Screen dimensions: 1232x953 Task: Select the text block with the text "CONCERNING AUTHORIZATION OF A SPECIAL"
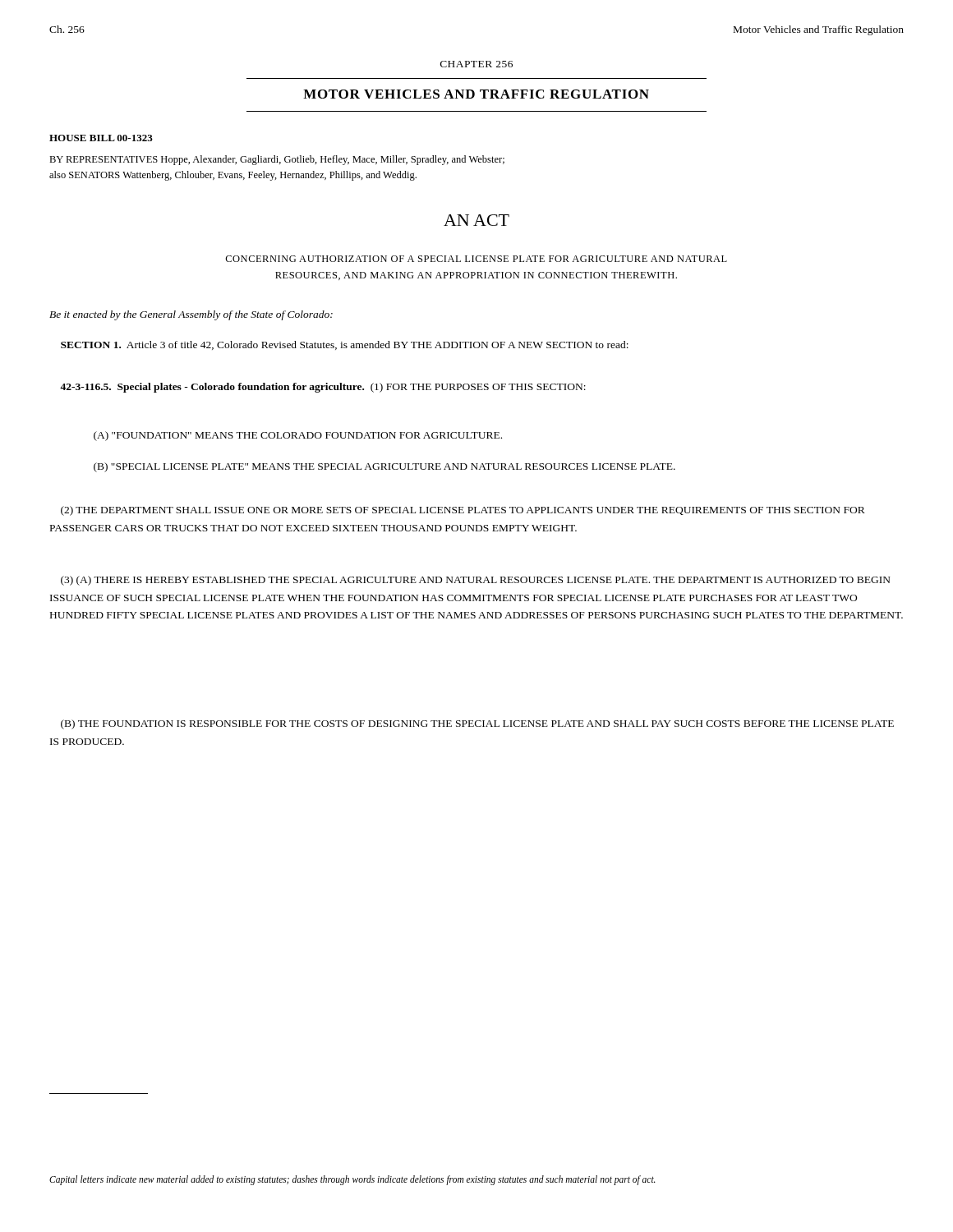pyautogui.click(x=476, y=267)
